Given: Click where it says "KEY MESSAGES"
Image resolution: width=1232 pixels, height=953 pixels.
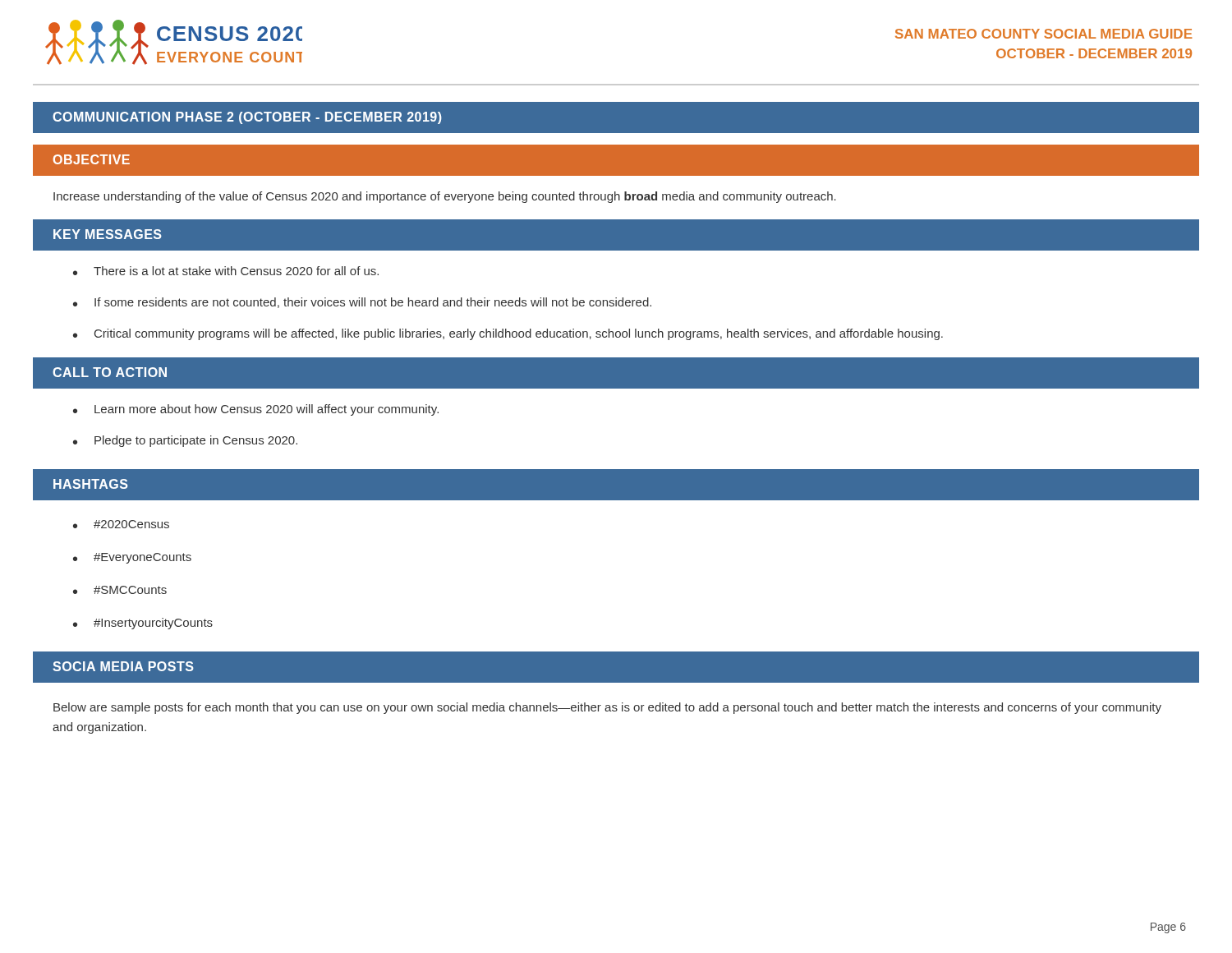Looking at the screenshot, I should [107, 235].
